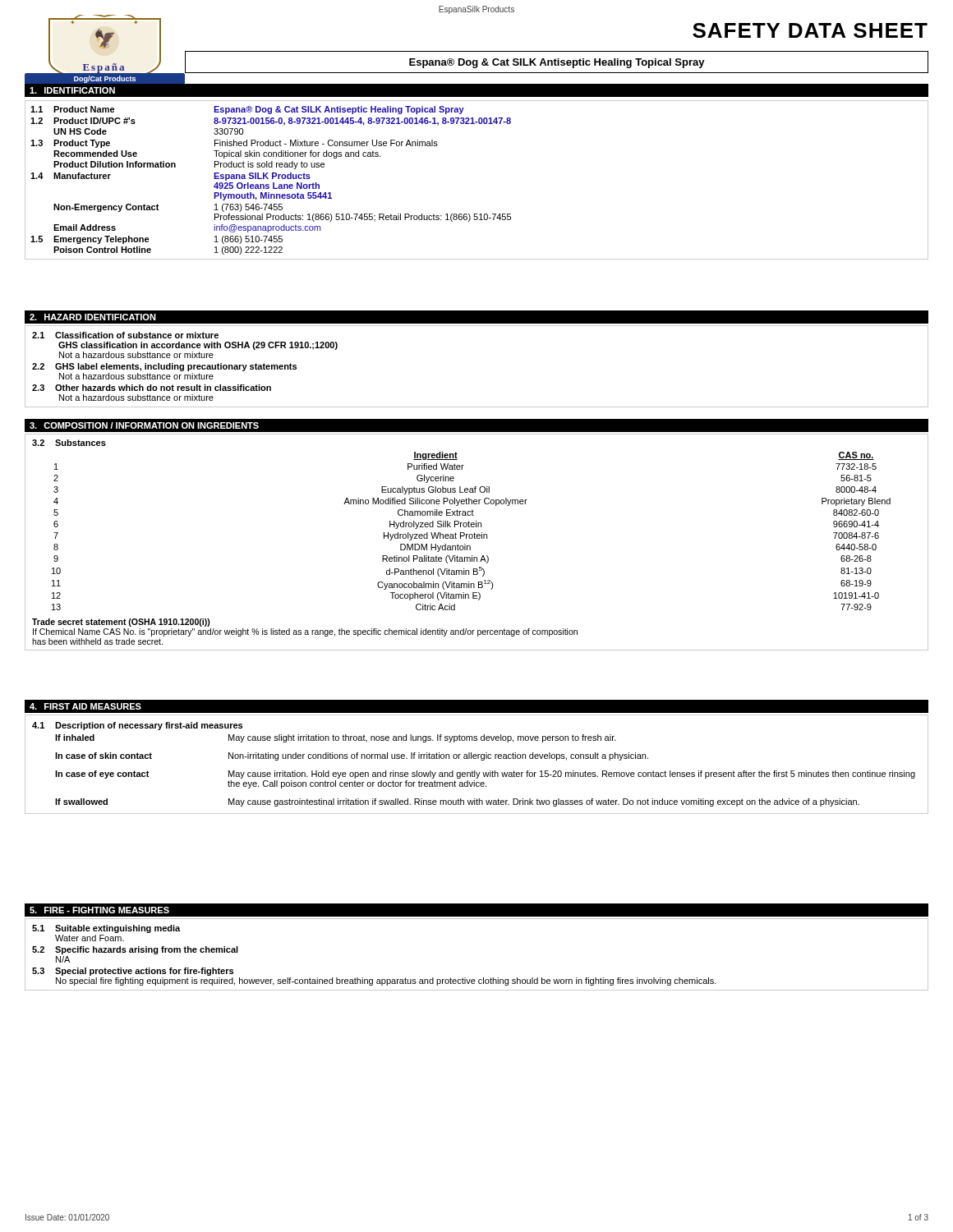Find the text block with the text "Espana® Dog & Cat SILK Antiseptic Healing"
This screenshot has width=953, height=1232.
557,62
